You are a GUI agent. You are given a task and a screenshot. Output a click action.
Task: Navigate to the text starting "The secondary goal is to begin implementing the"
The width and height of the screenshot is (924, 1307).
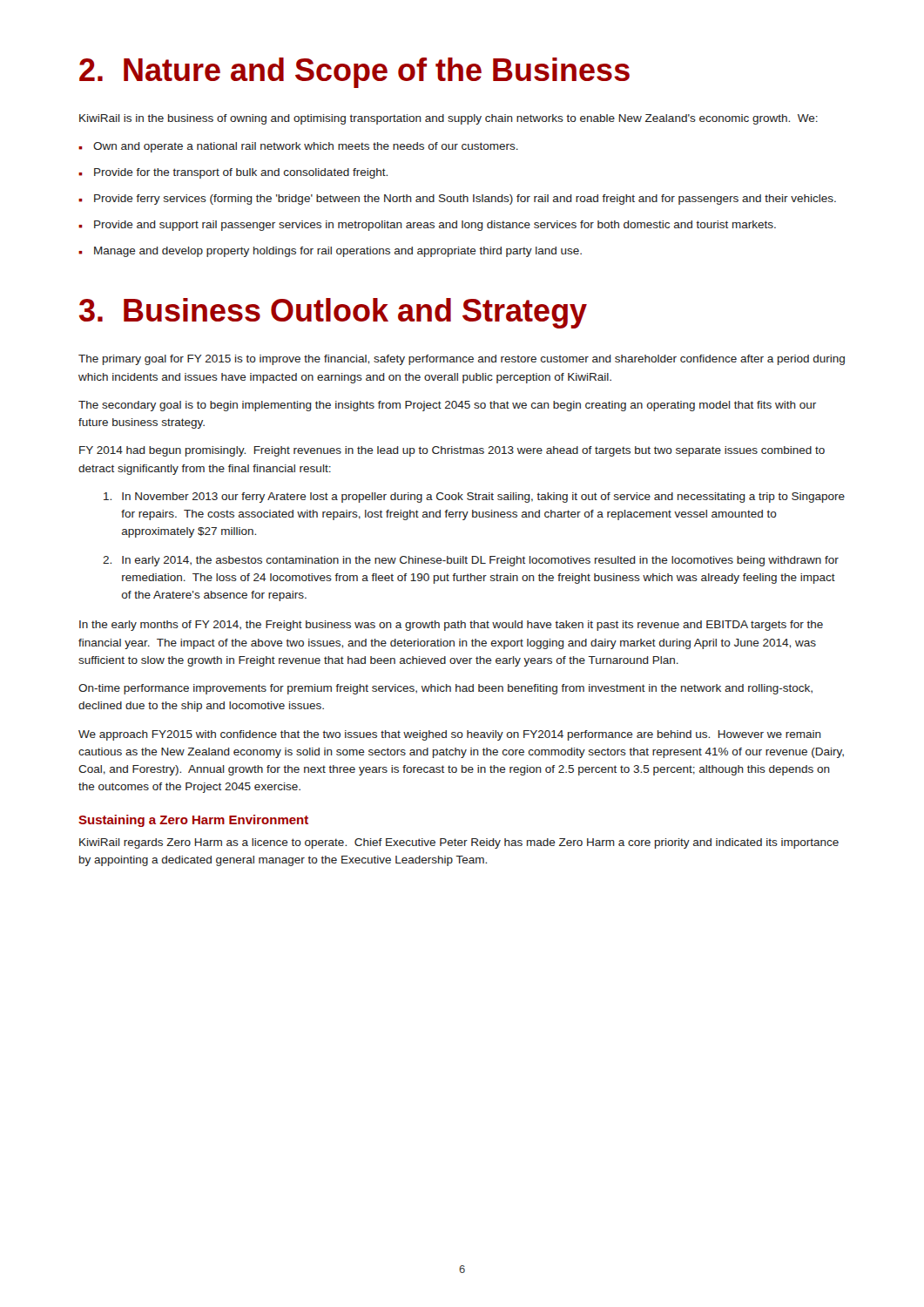(447, 413)
